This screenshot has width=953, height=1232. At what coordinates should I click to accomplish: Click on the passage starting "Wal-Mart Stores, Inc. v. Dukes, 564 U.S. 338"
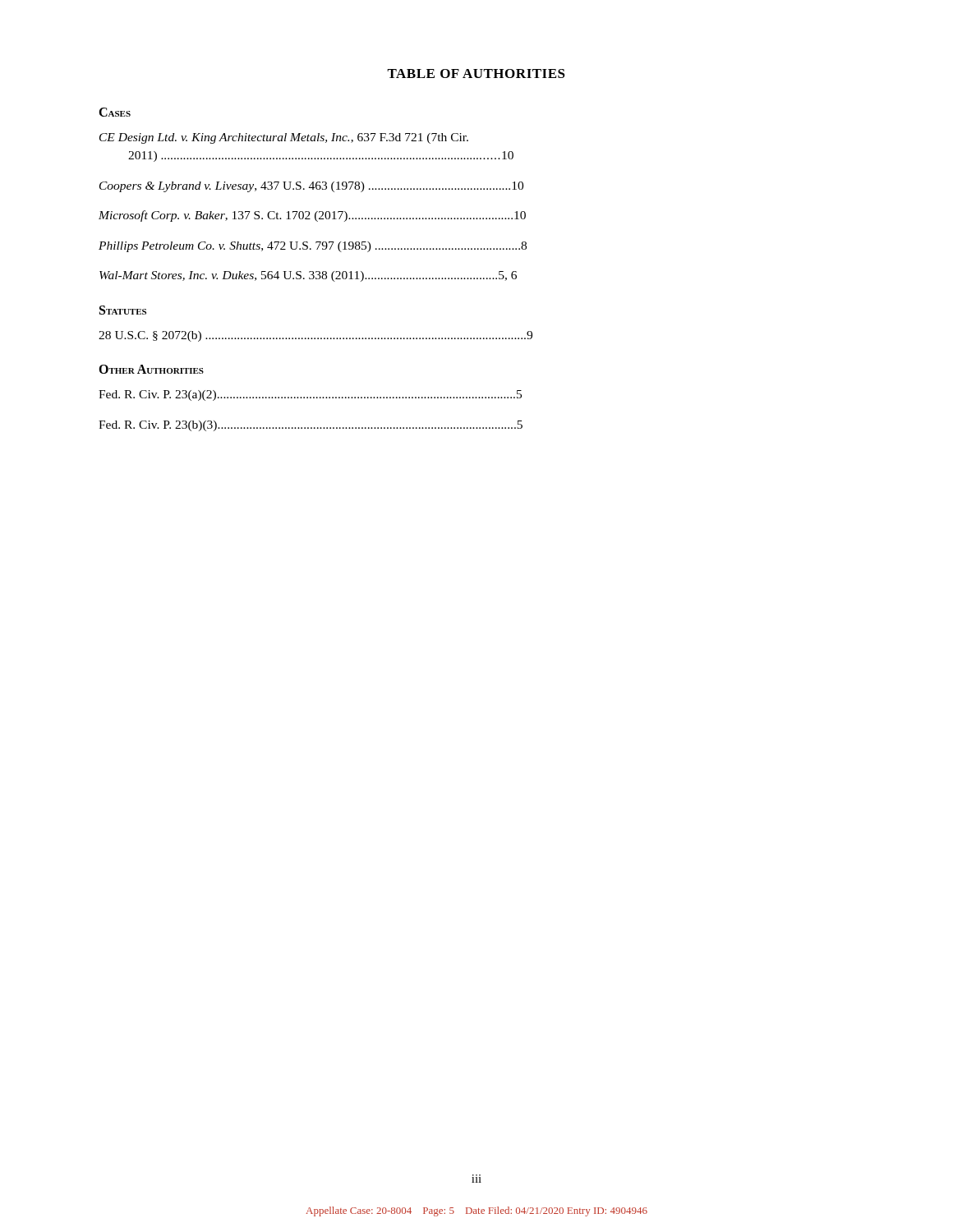[308, 275]
